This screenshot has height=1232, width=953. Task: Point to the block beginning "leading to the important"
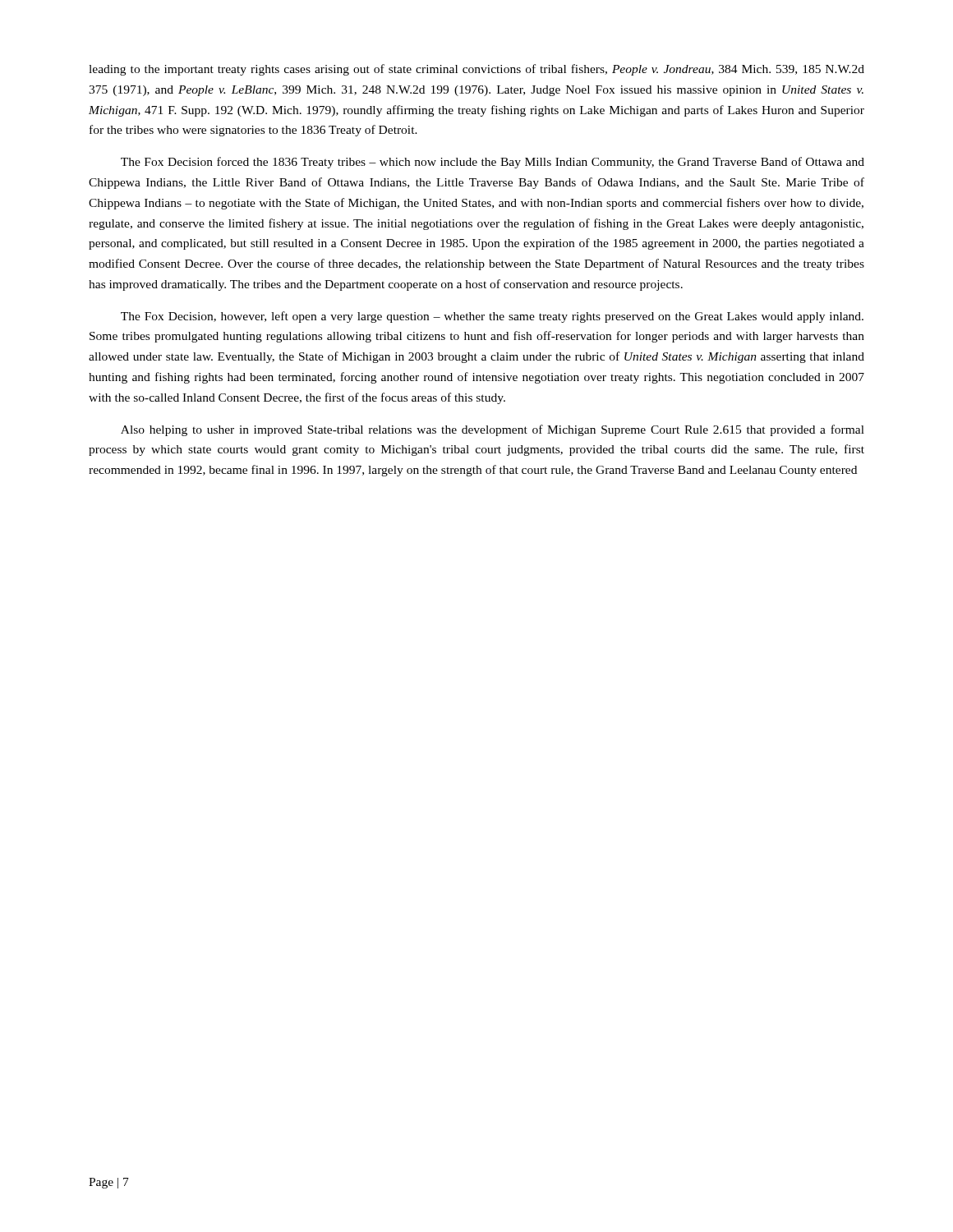[x=476, y=100]
